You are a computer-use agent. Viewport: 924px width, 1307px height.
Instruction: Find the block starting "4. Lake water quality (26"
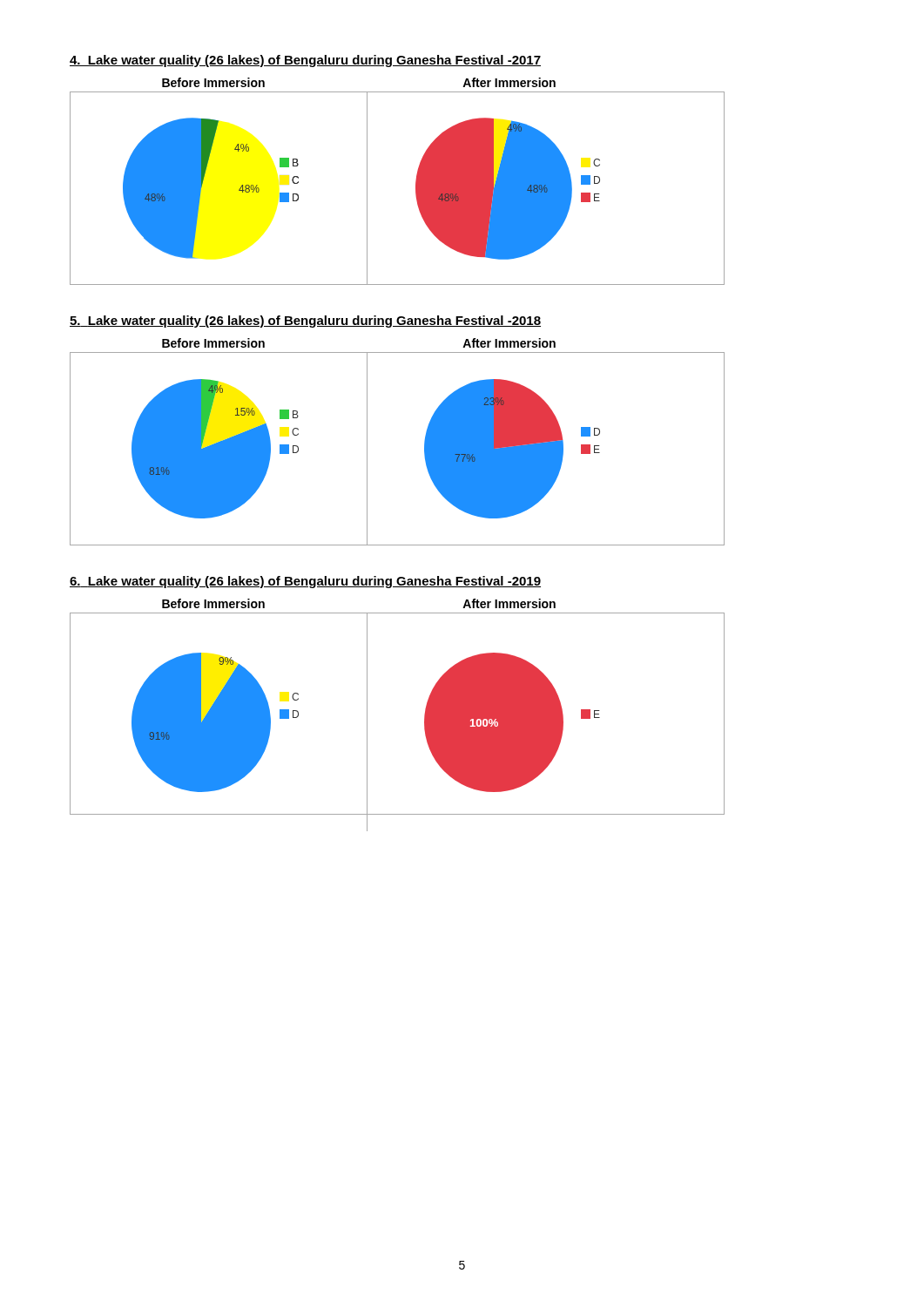[x=305, y=60]
